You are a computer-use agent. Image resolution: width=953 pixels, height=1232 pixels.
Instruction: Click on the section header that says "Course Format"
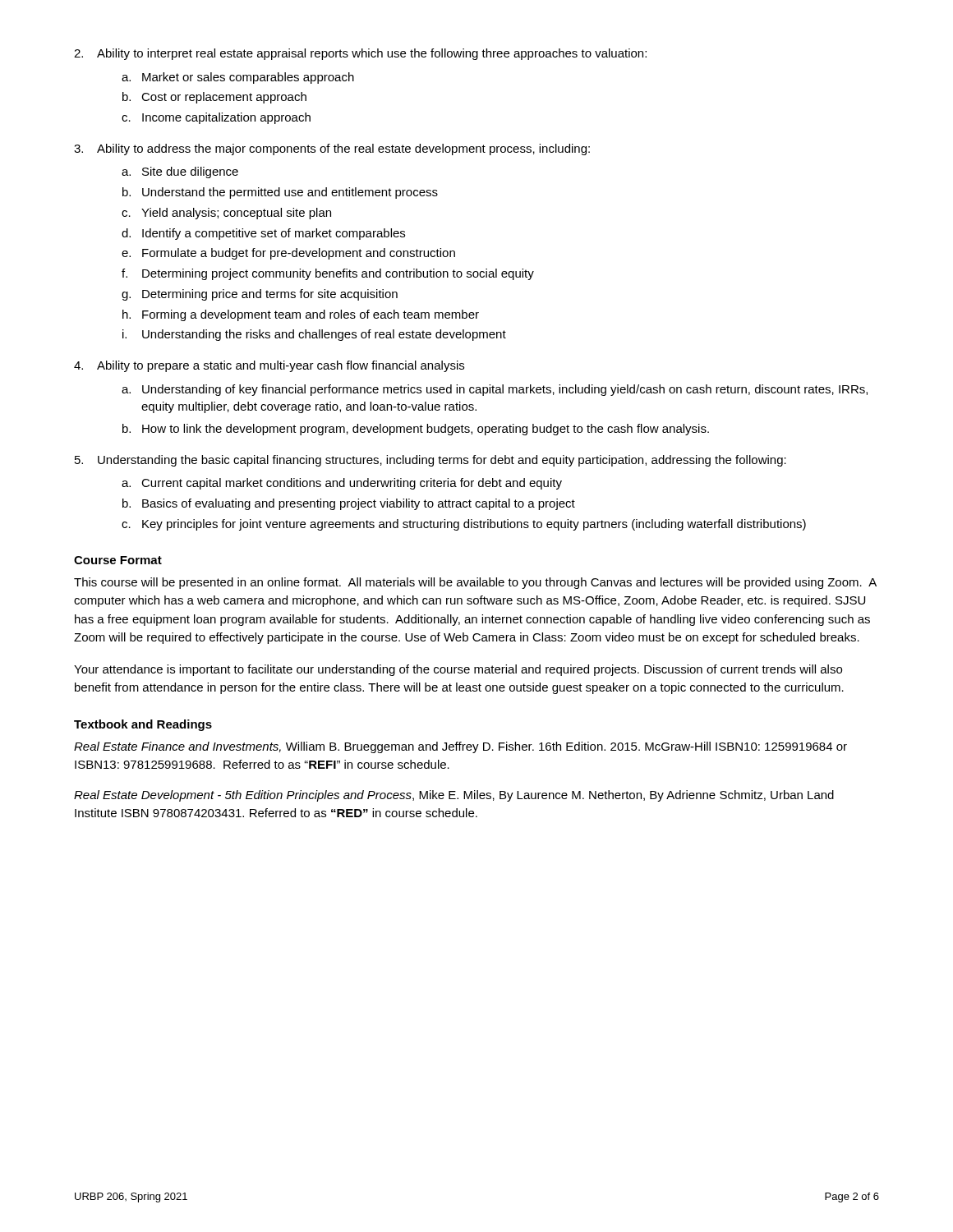coord(118,559)
